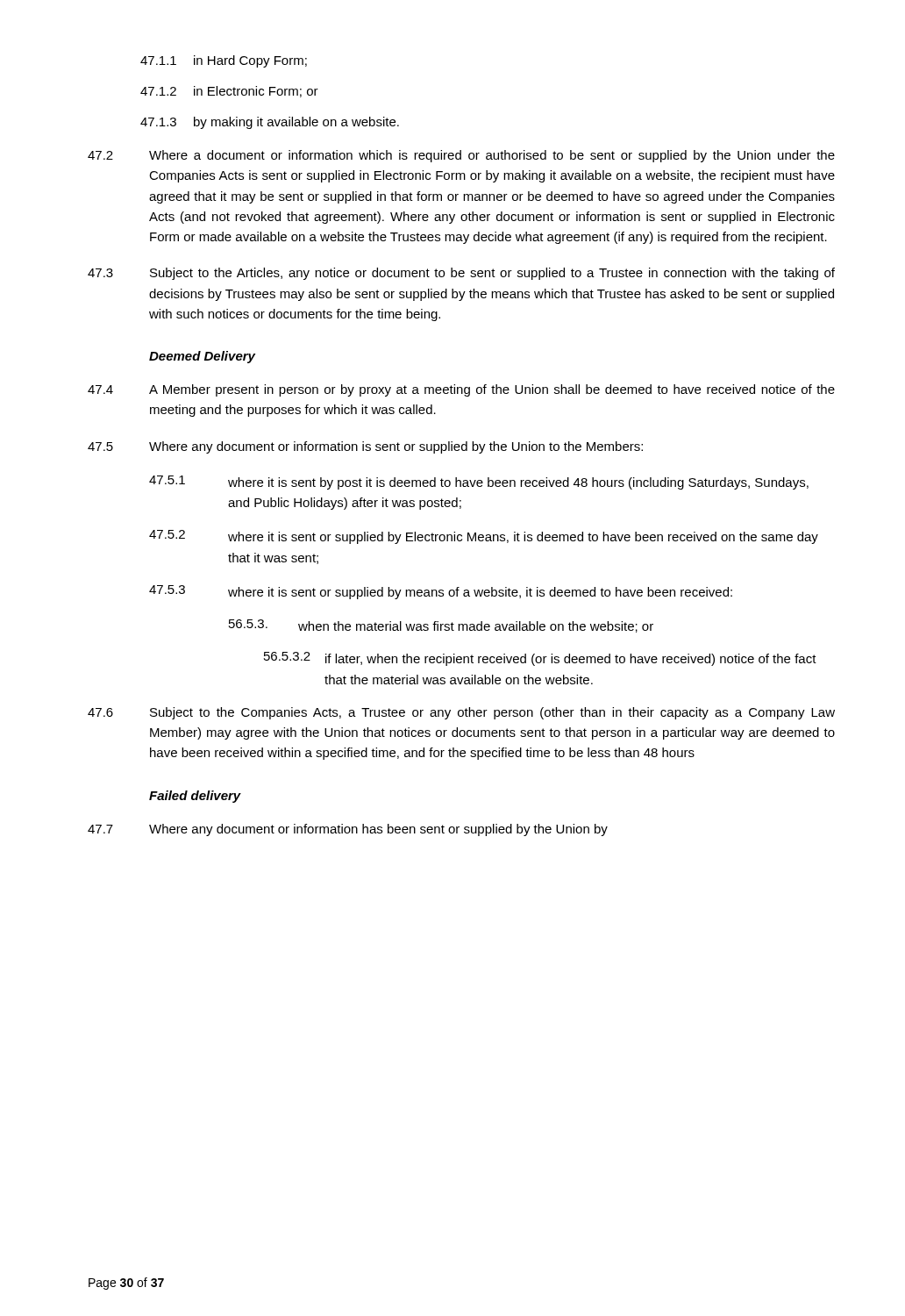The image size is (905, 1316).
Task: Click on the region starting "47.1.1 in Hard Copy Form;"
Action: coord(224,61)
